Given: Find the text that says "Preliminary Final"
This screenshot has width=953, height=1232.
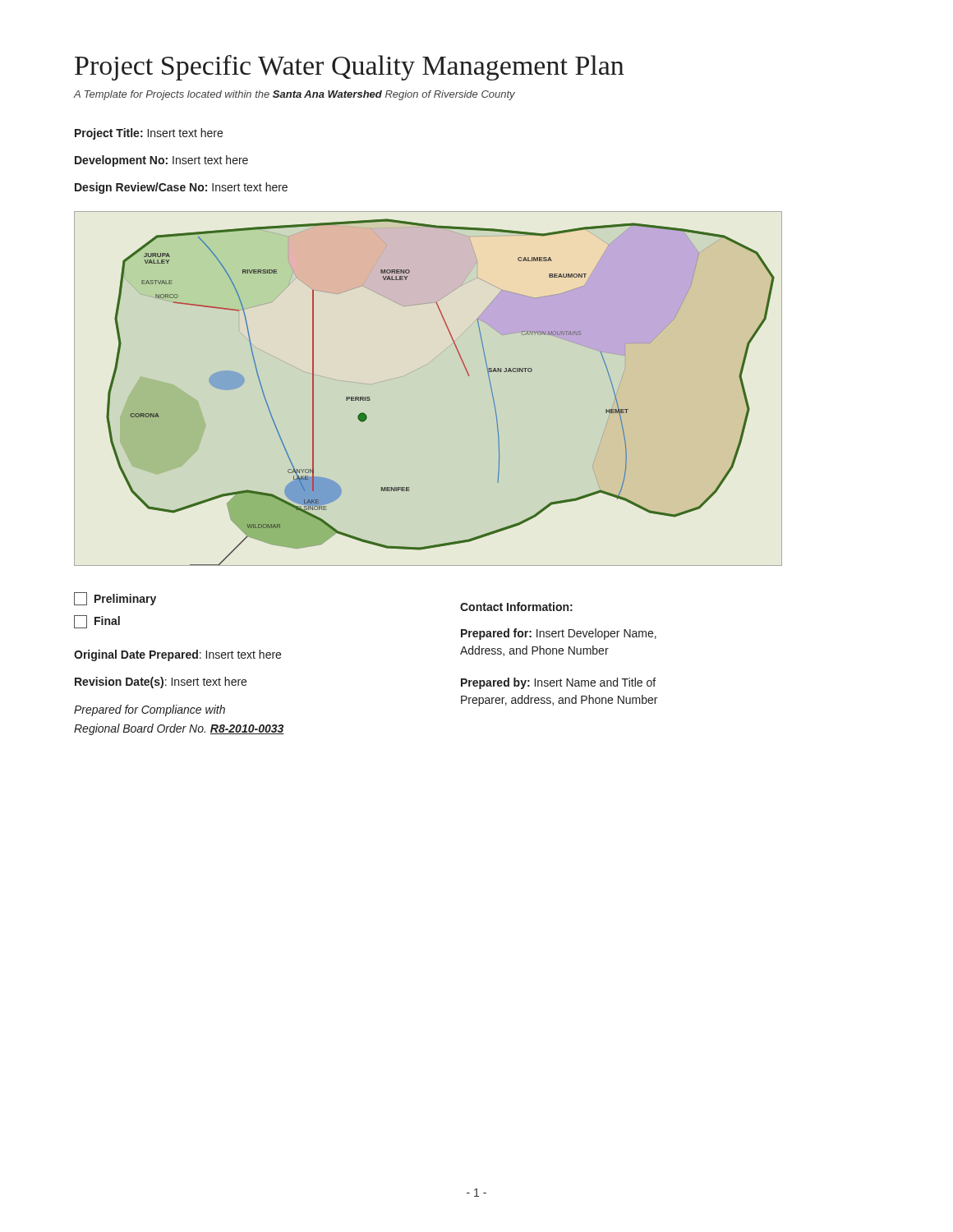Looking at the screenshot, I should tap(115, 599).
